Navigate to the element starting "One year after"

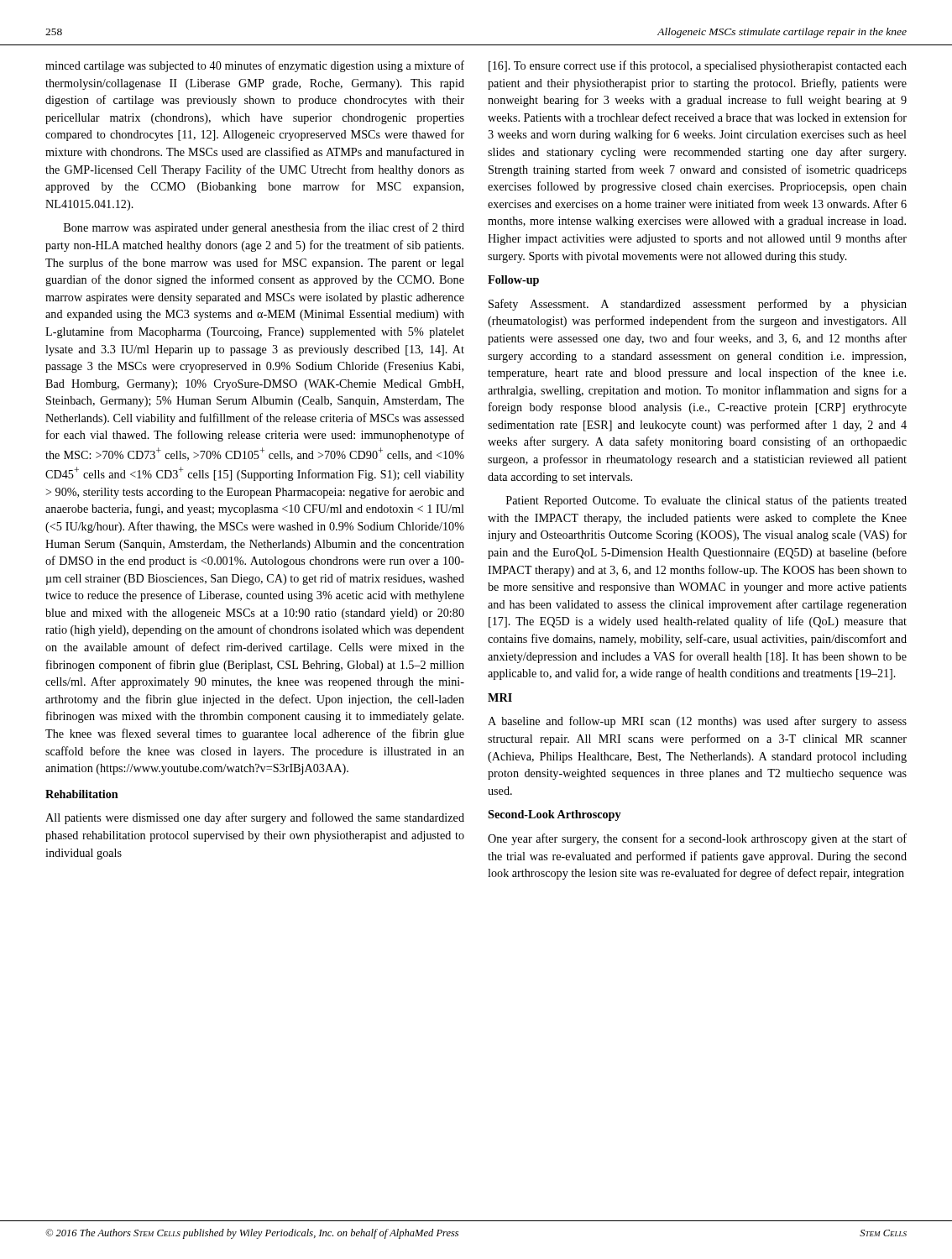pyautogui.click(x=697, y=856)
